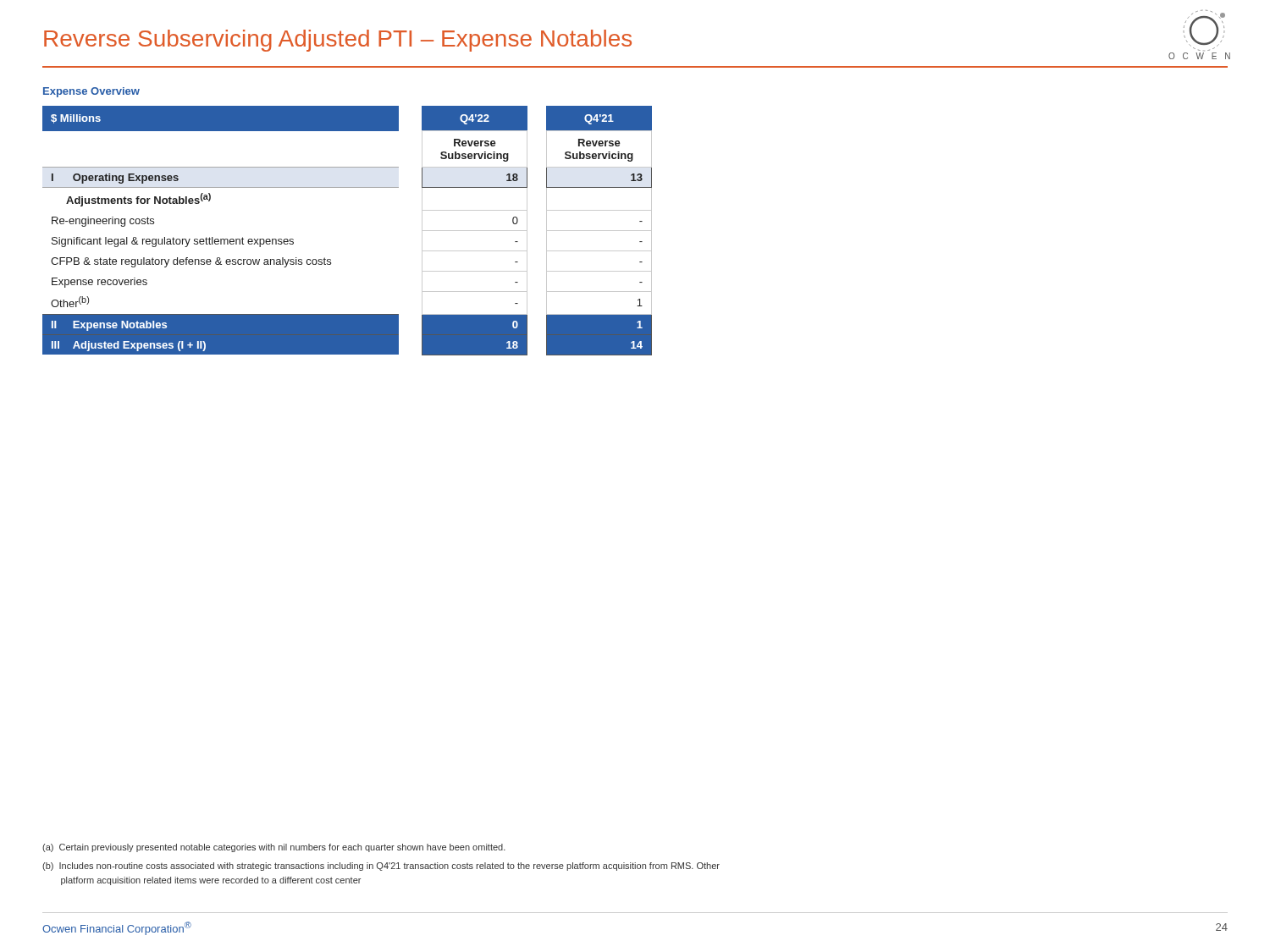Select the table that reads "Adjustments for Notables (a)"

pos(347,230)
